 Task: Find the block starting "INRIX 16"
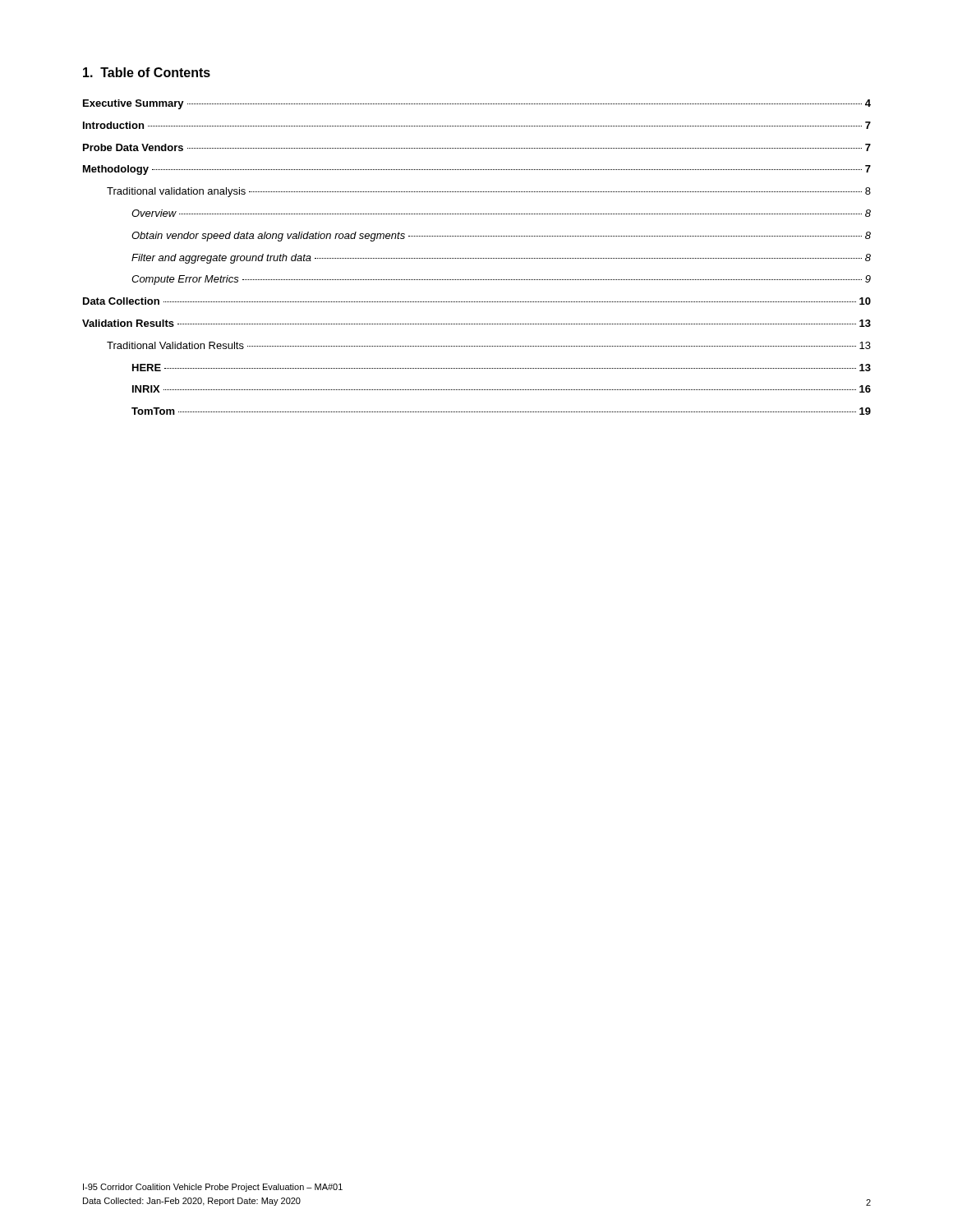pyautogui.click(x=501, y=390)
